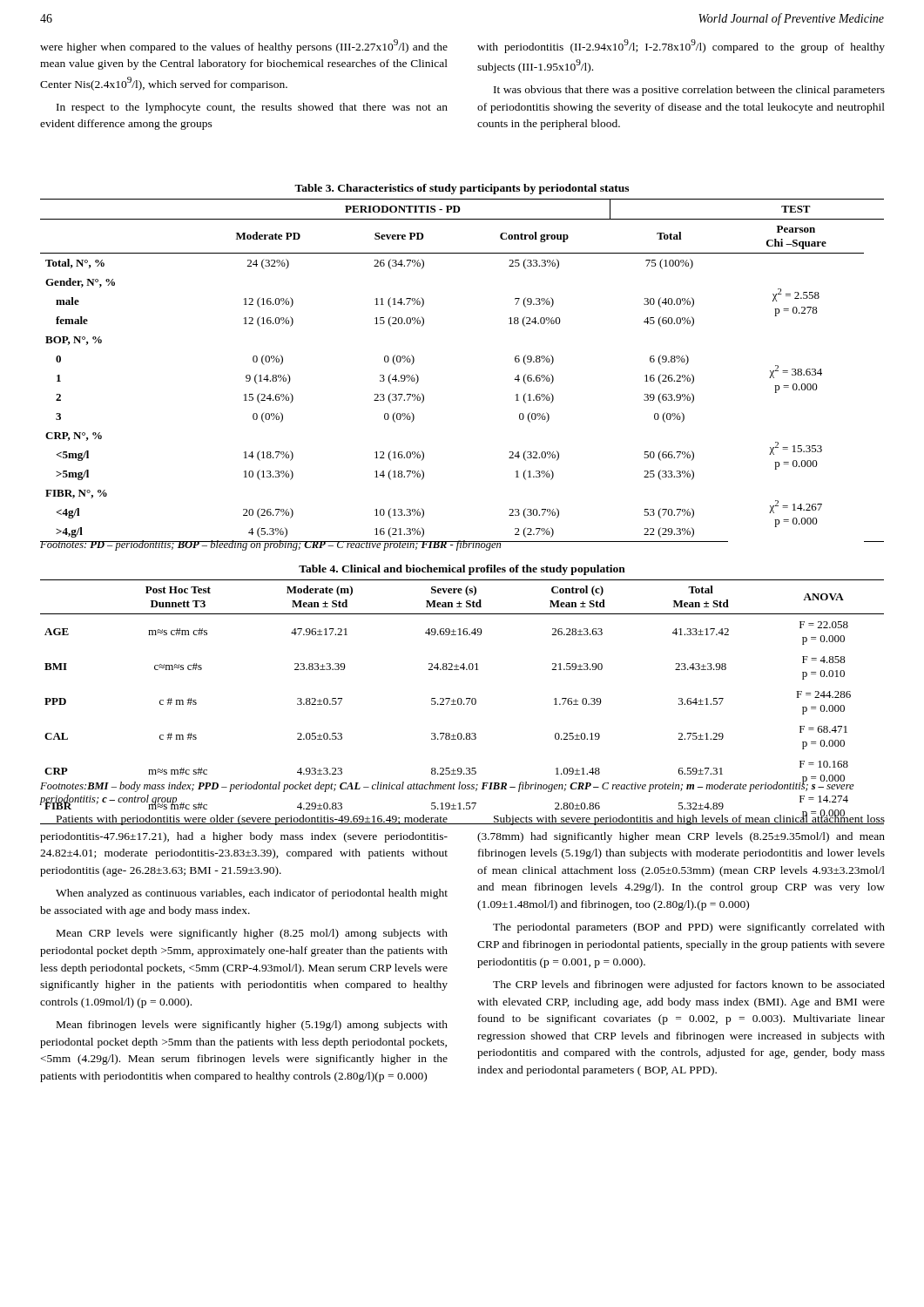924x1307 pixels.
Task: Locate the footnote containing "Footnotes: PD – periodontitis;"
Action: tap(271, 545)
